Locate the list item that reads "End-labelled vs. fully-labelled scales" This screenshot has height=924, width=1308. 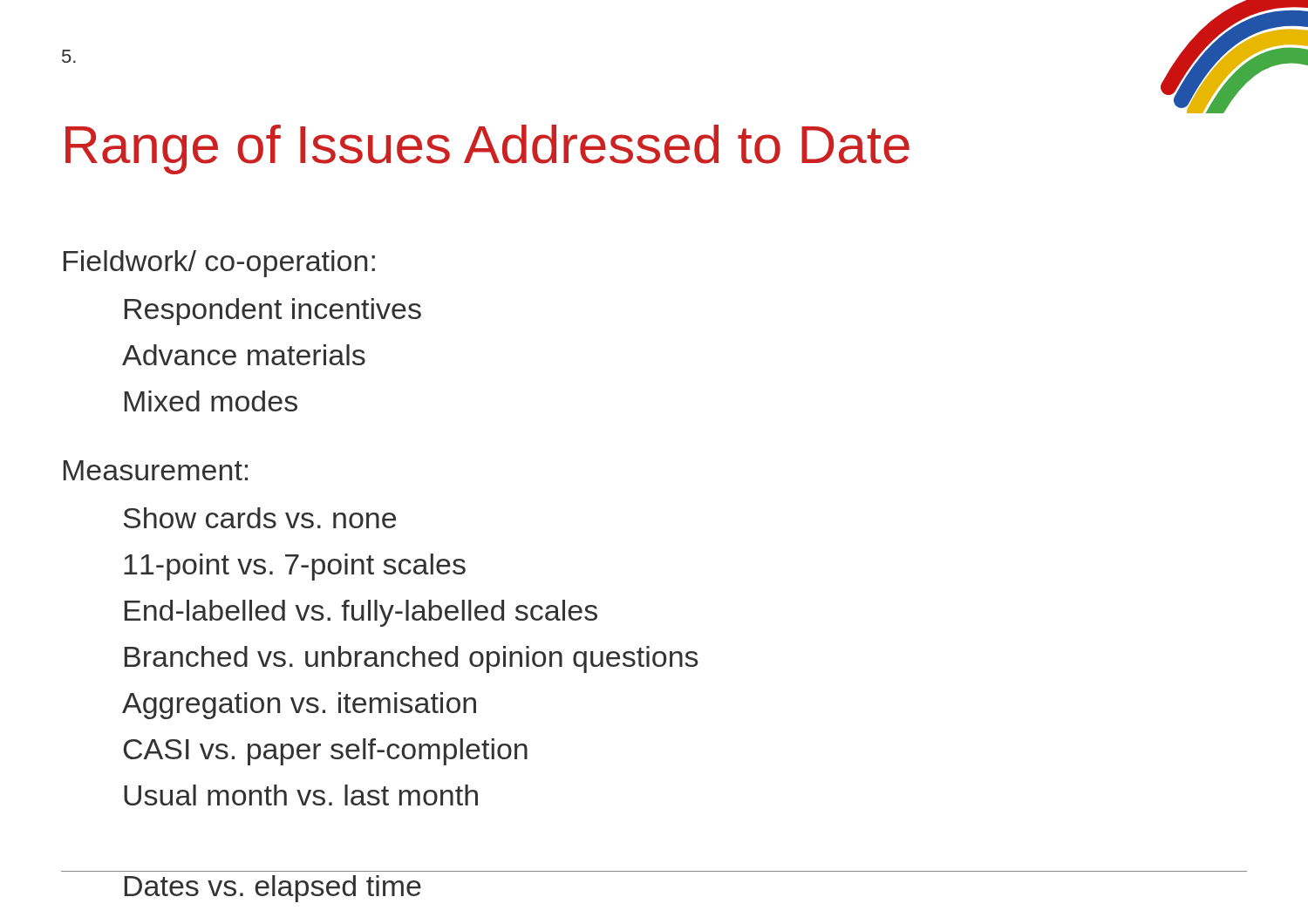360,610
